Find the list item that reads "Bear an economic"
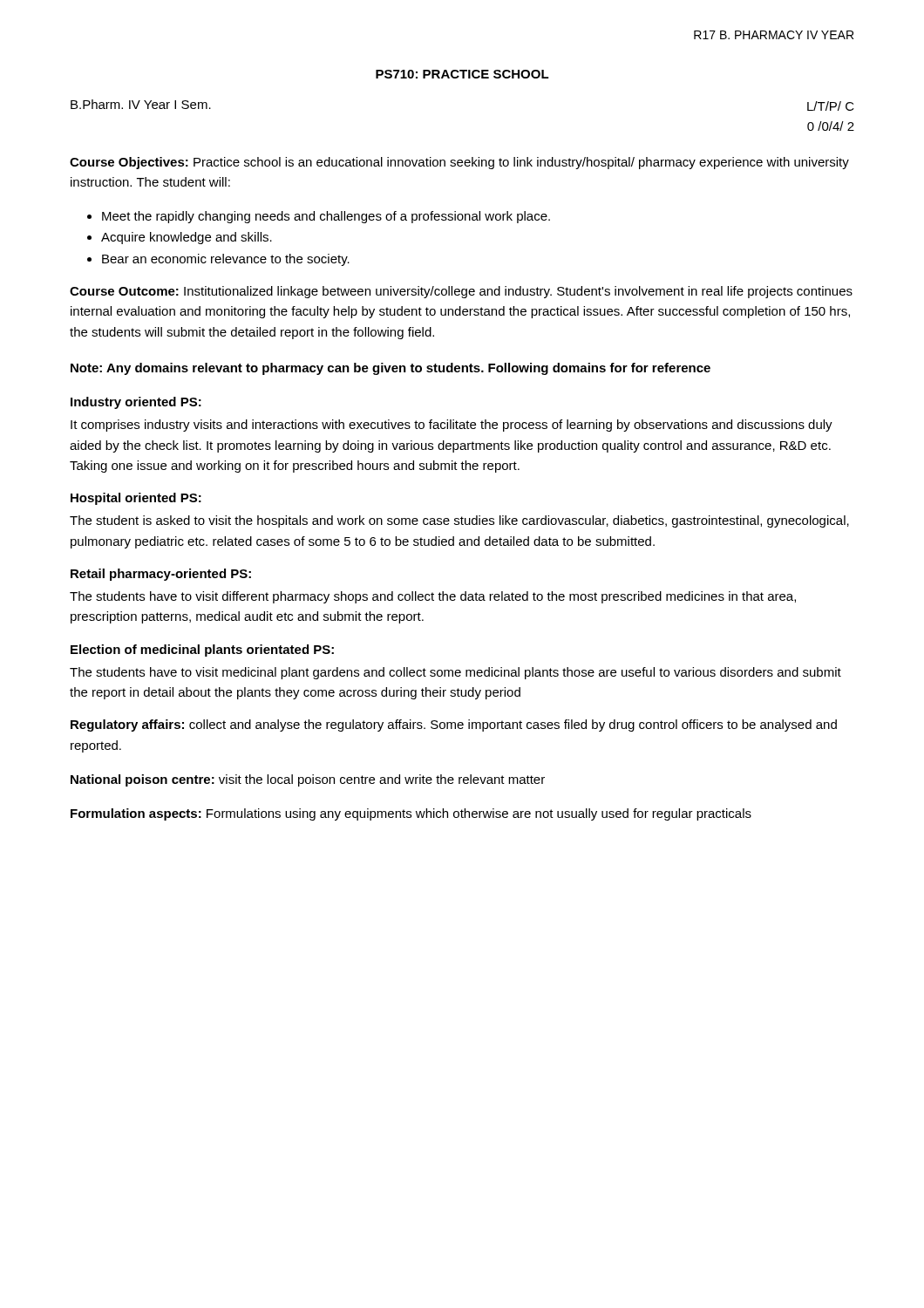 (226, 258)
